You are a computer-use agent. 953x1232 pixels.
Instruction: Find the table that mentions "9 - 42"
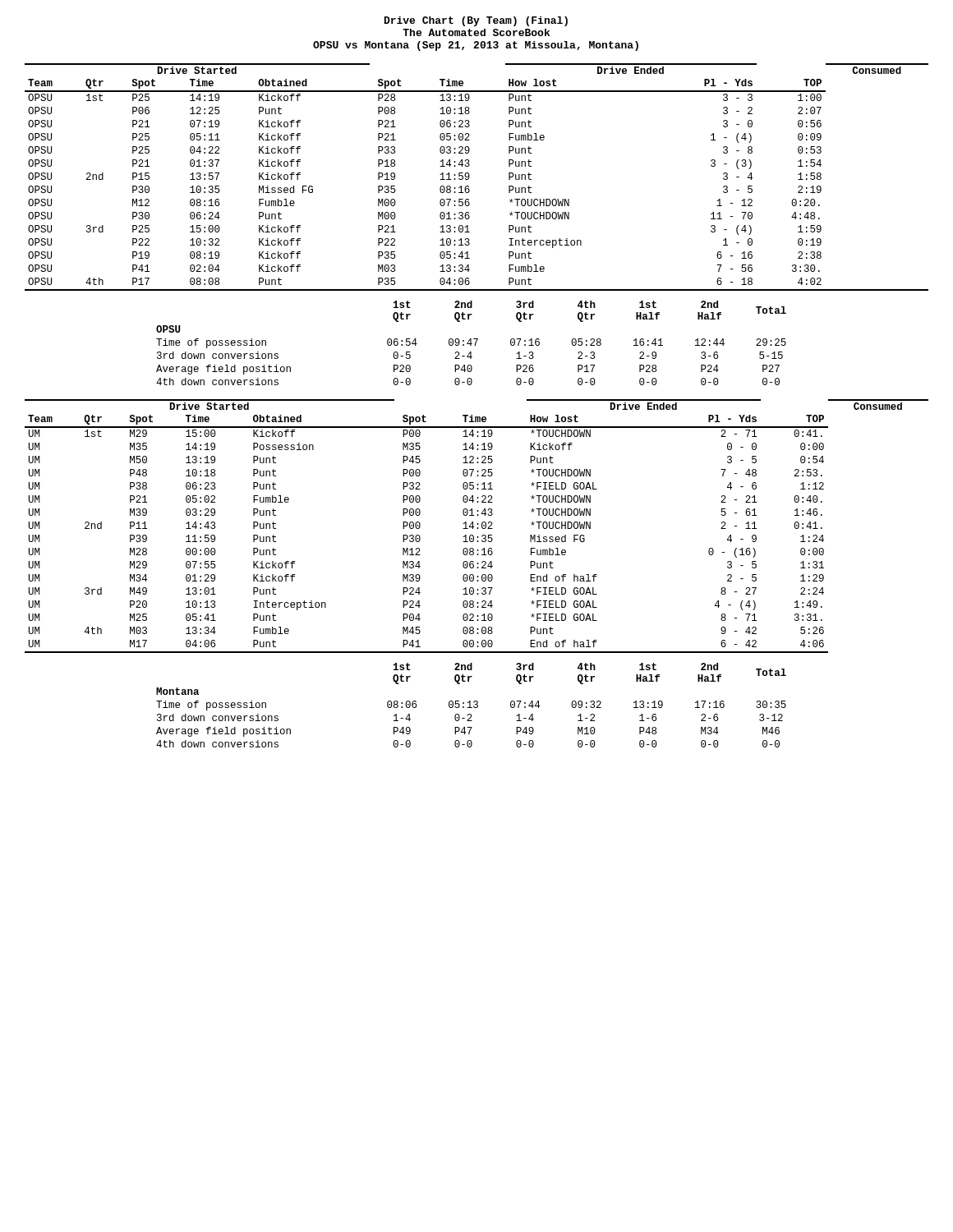tap(476, 526)
